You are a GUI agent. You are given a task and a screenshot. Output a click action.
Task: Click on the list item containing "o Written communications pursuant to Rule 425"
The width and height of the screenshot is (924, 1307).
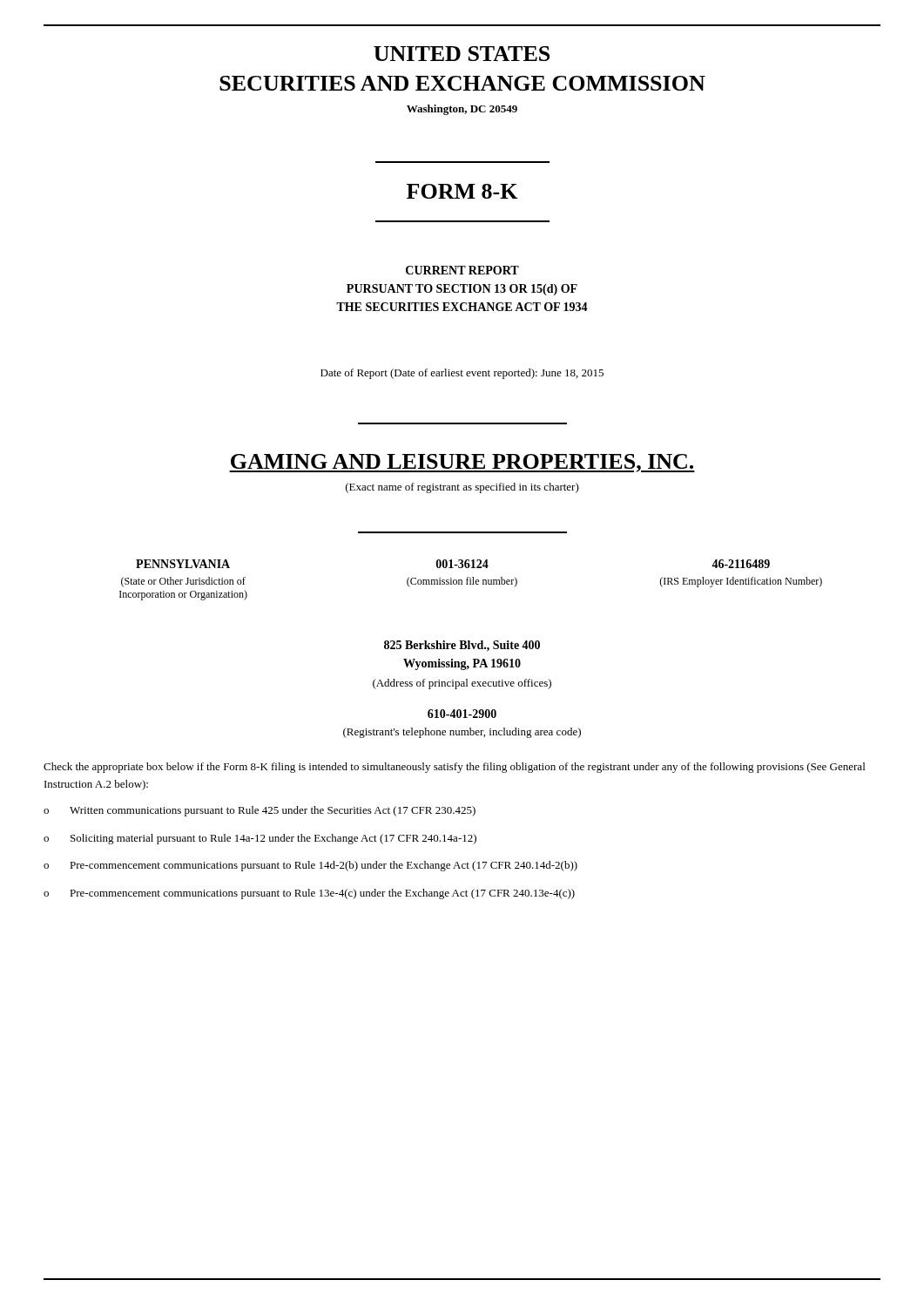[x=462, y=810]
